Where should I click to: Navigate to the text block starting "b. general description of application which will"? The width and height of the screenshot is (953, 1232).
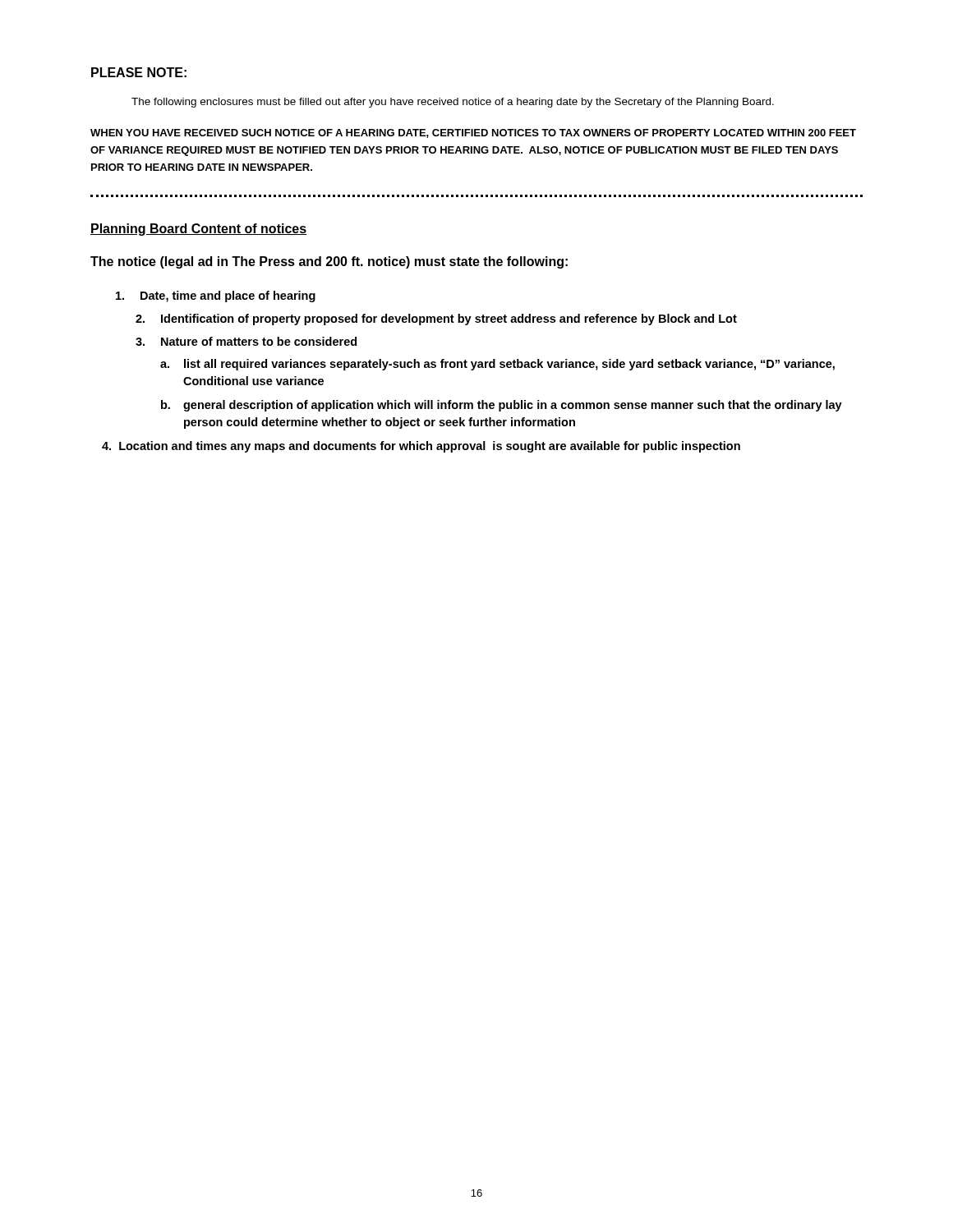(511, 414)
